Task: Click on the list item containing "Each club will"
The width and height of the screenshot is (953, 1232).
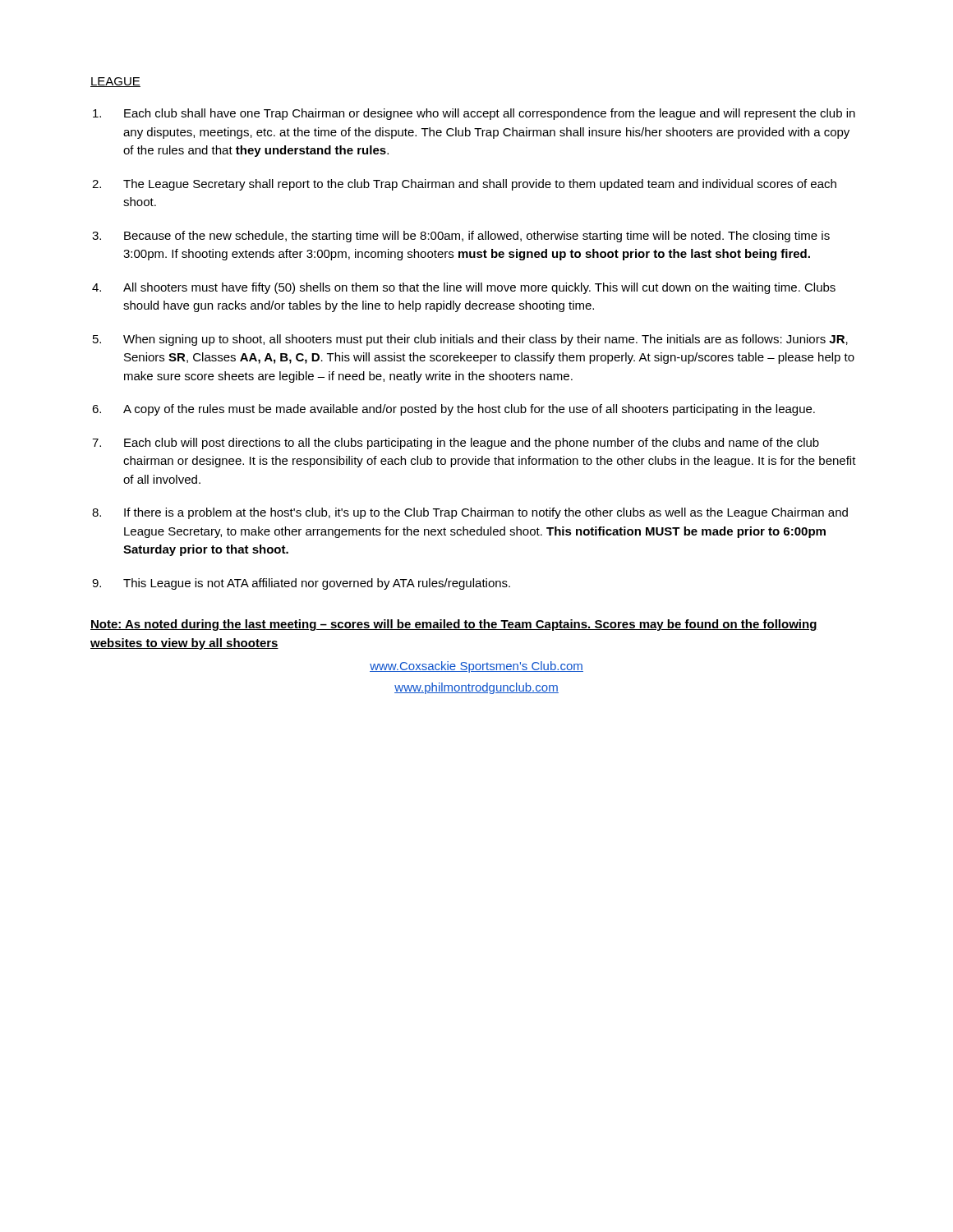Action: pyautogui.click(x=489, y=461)
